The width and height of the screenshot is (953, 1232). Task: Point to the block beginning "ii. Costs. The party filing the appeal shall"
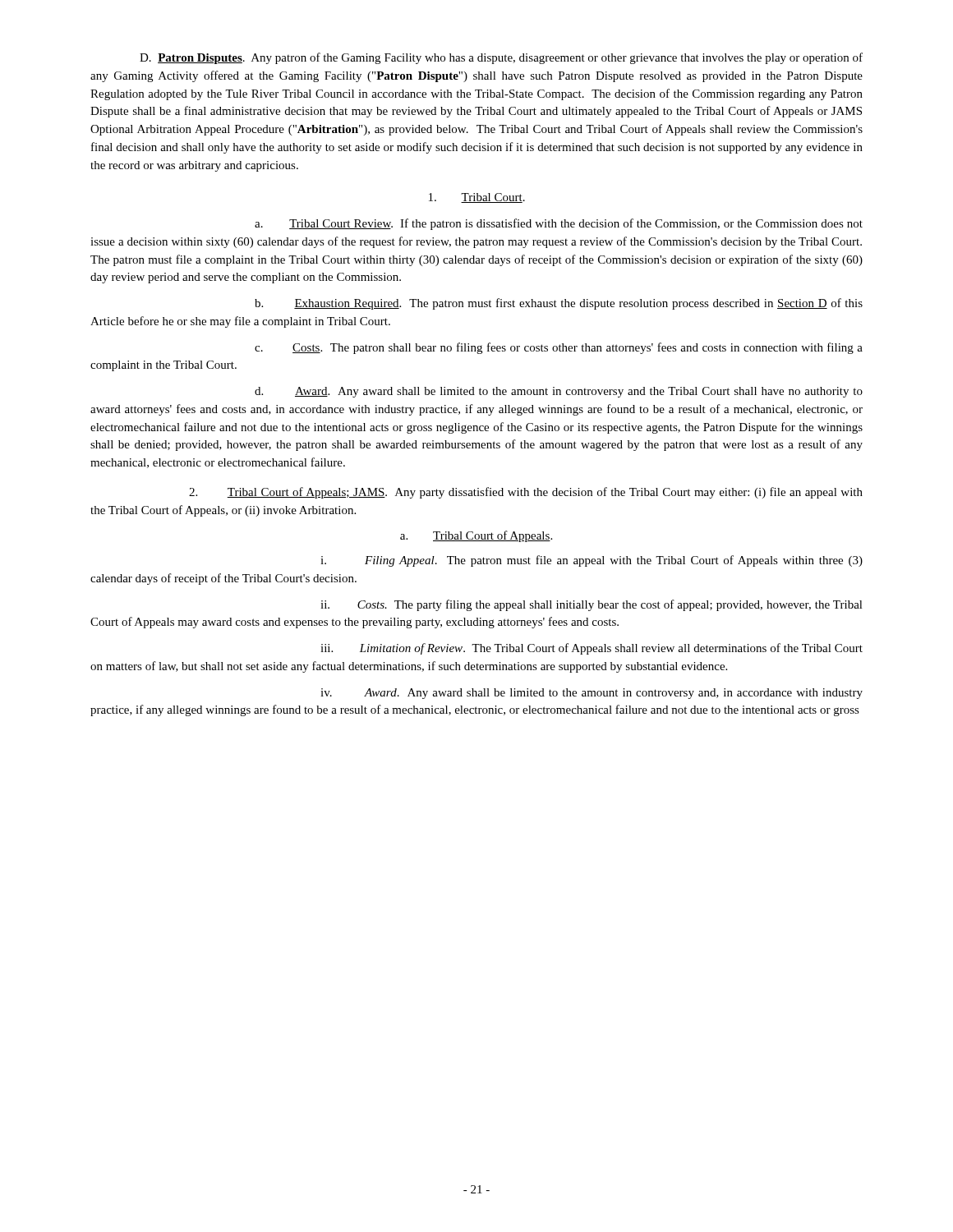[476, 614]
